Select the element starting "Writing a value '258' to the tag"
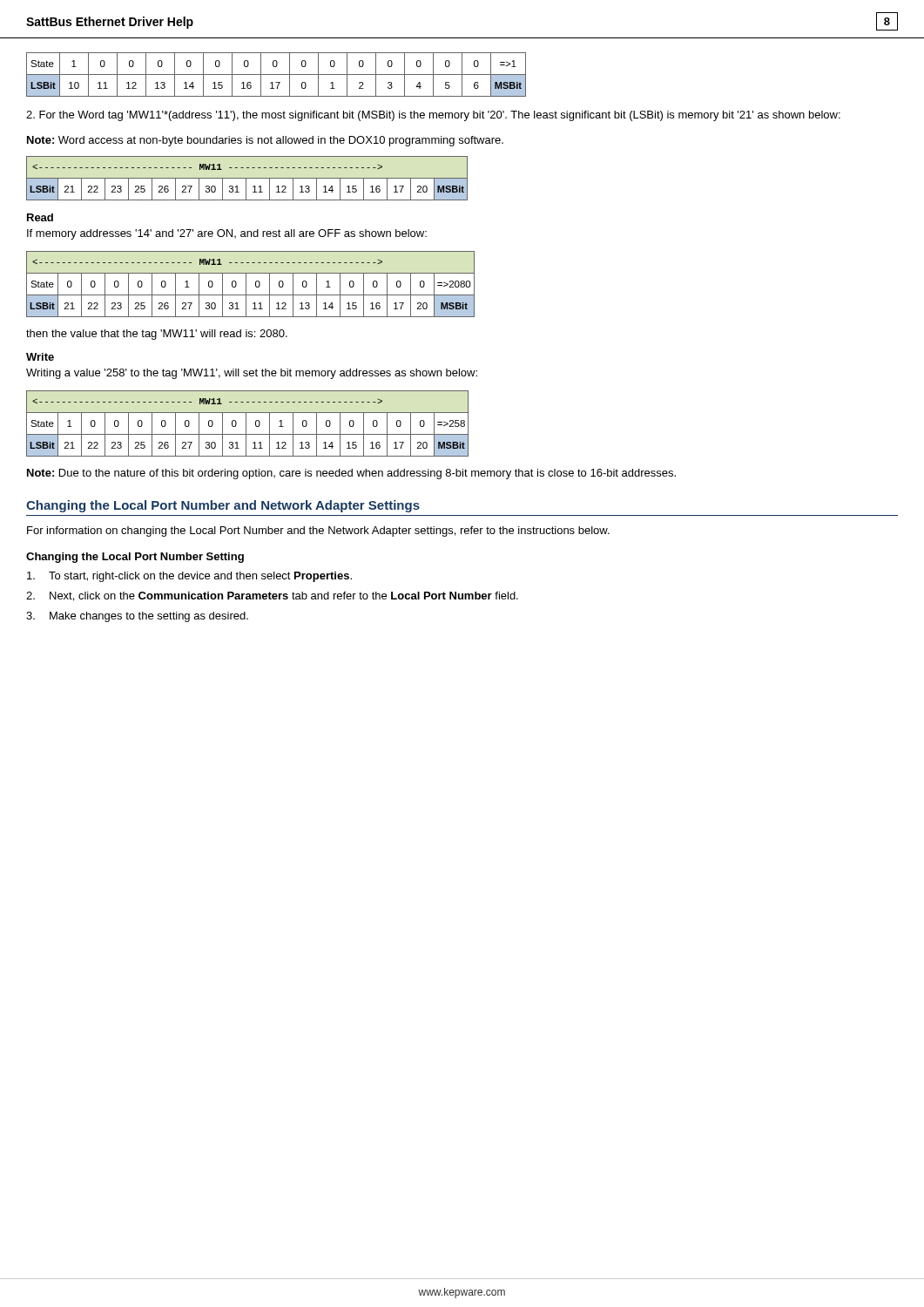 click(x=252, y=373)
